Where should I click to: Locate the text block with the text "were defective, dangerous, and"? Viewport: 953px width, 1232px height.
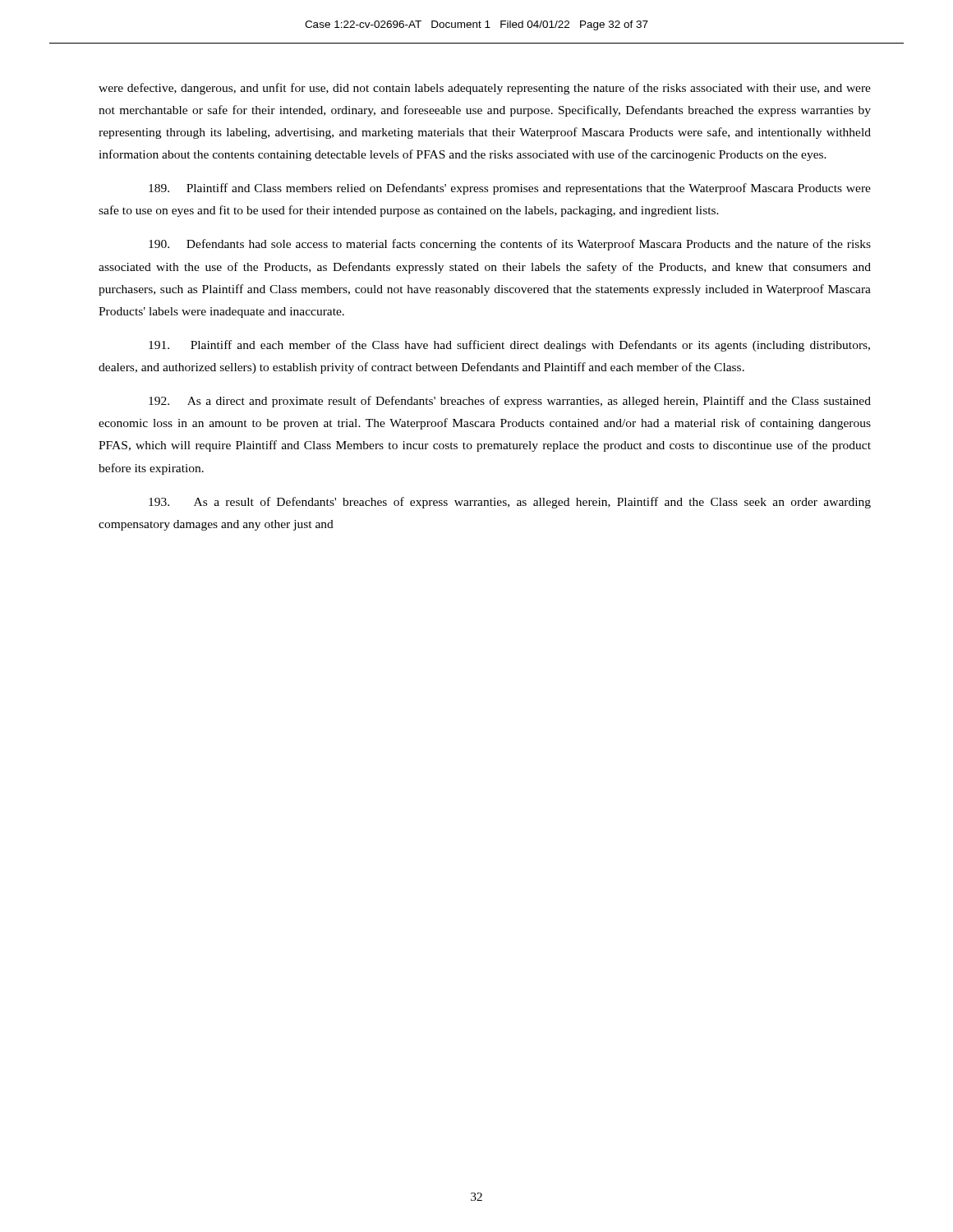click(485, 121)
